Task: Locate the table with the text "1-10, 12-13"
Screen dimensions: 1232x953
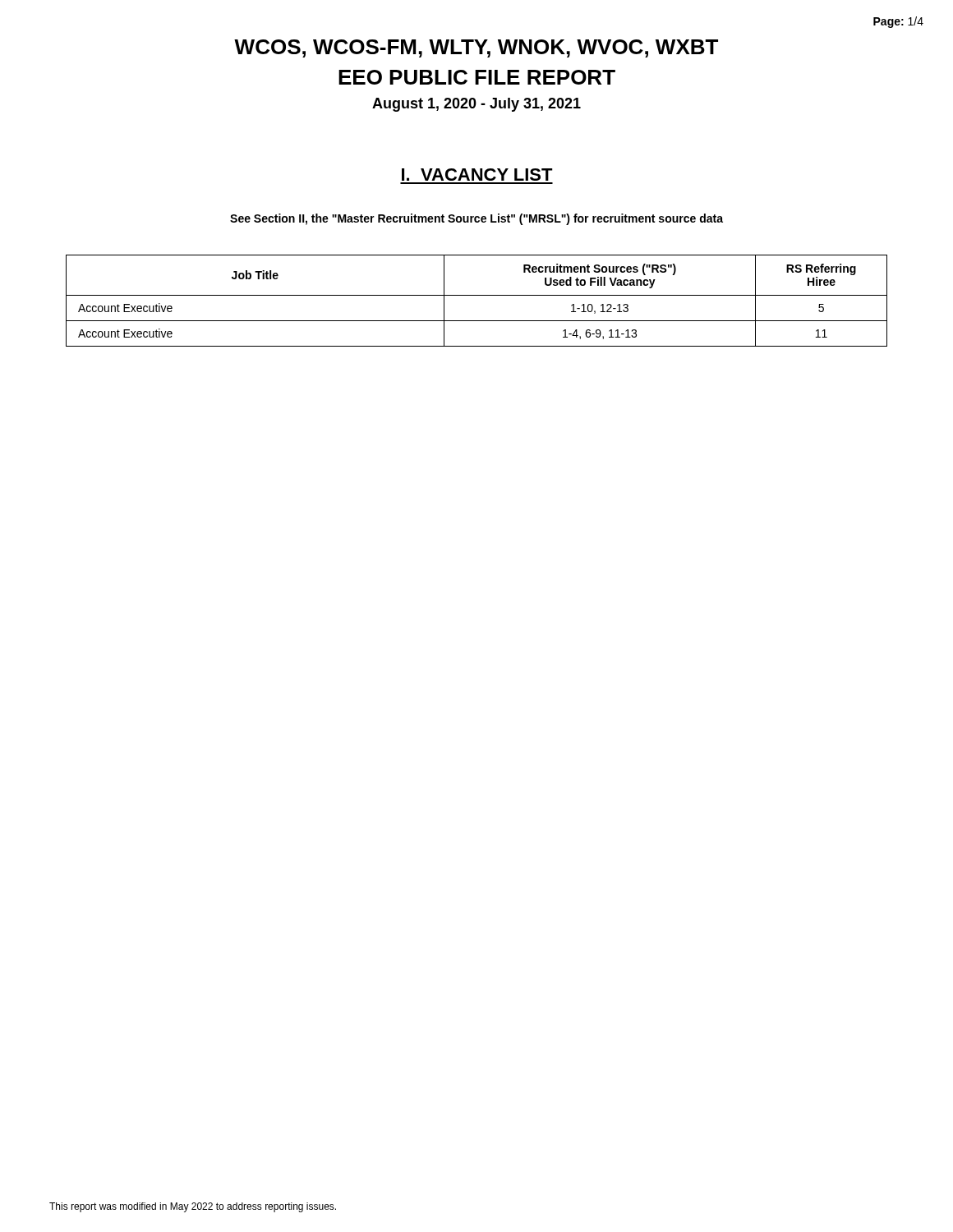Action: pos(476,301)
